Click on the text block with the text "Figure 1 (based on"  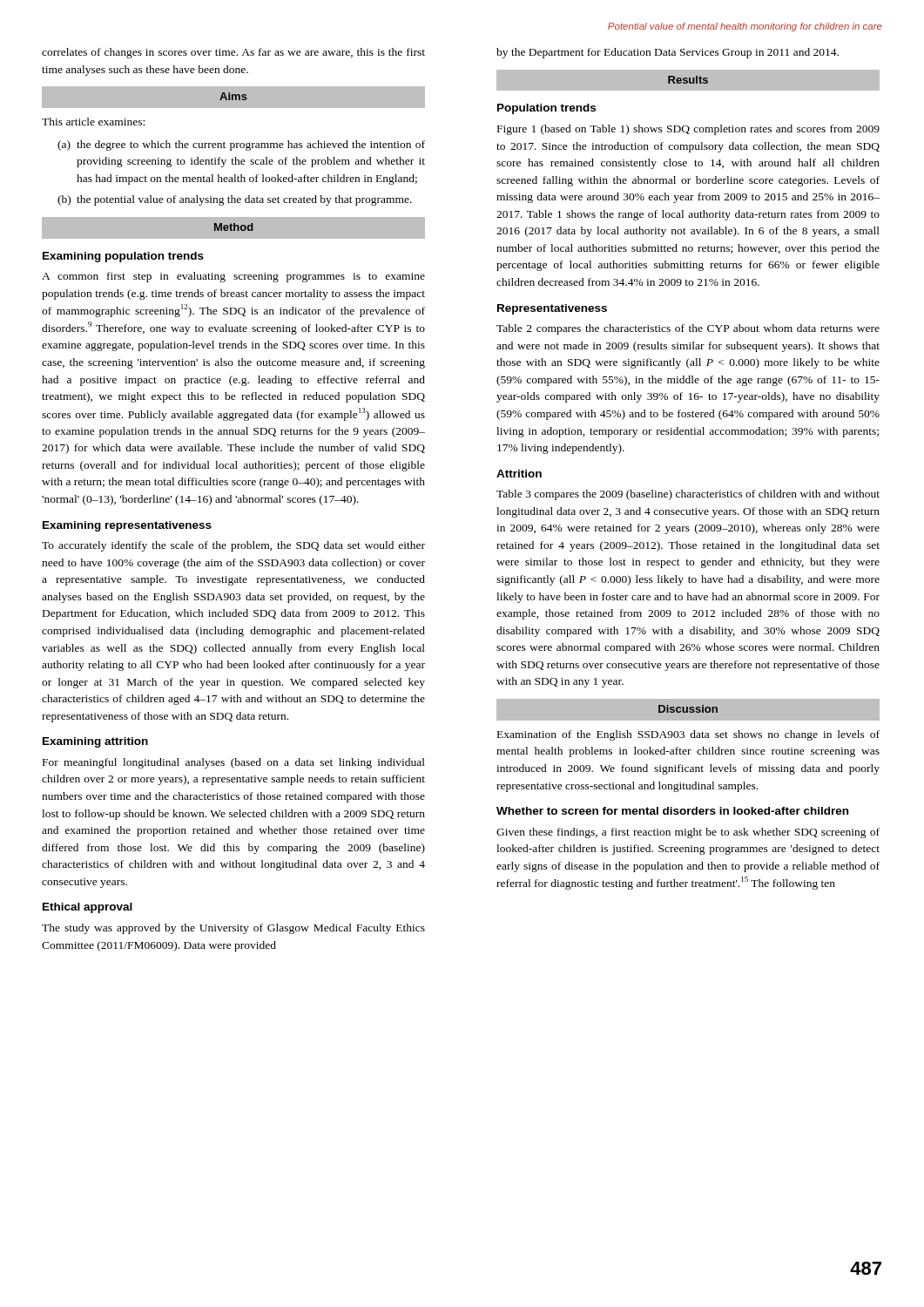pyautogui.click(x=688, y=205)
